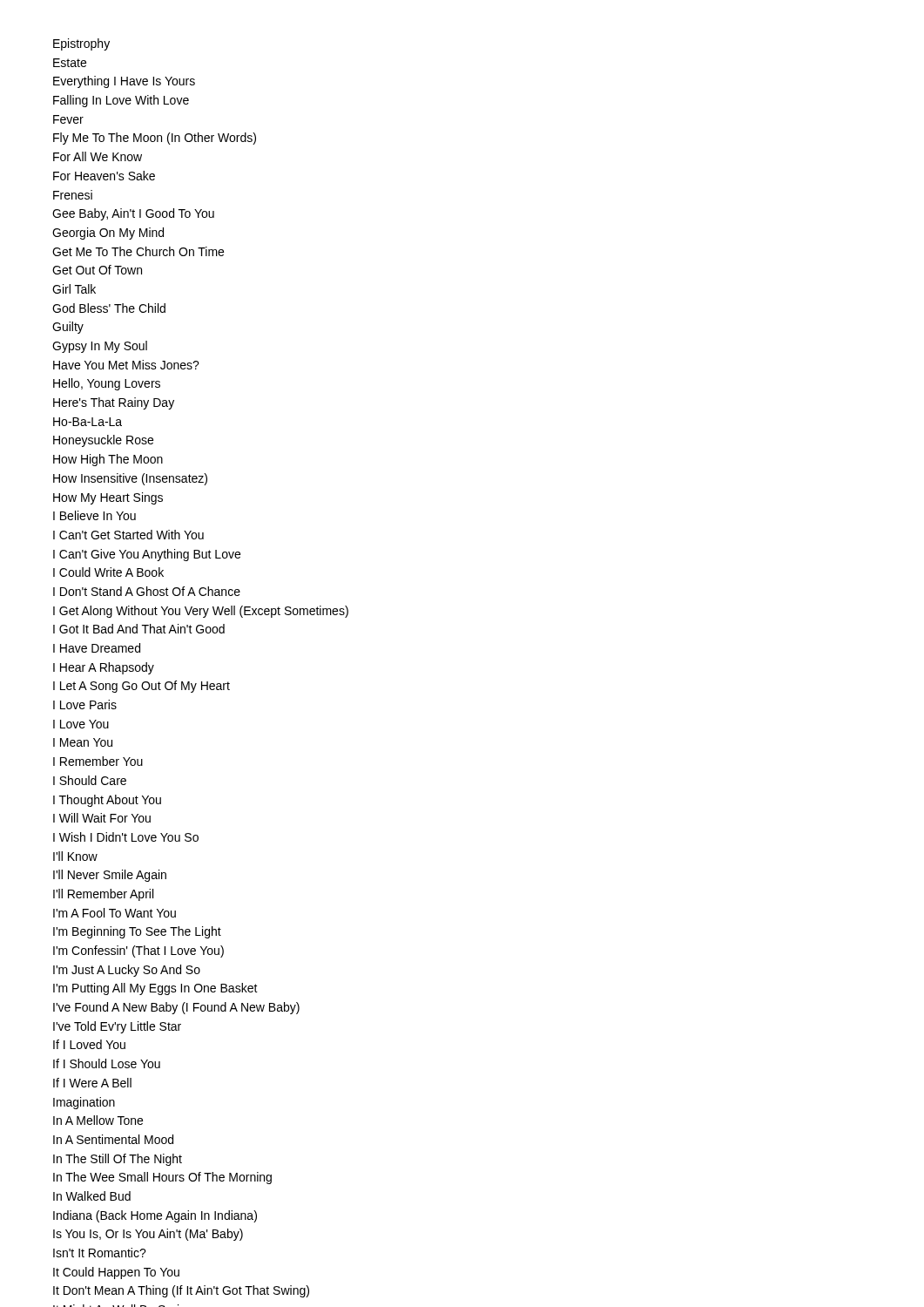Locate the list item containing "If I Loved You"
The height and width of the screenshot is (1307, 924).
(x=89, y=1044)
